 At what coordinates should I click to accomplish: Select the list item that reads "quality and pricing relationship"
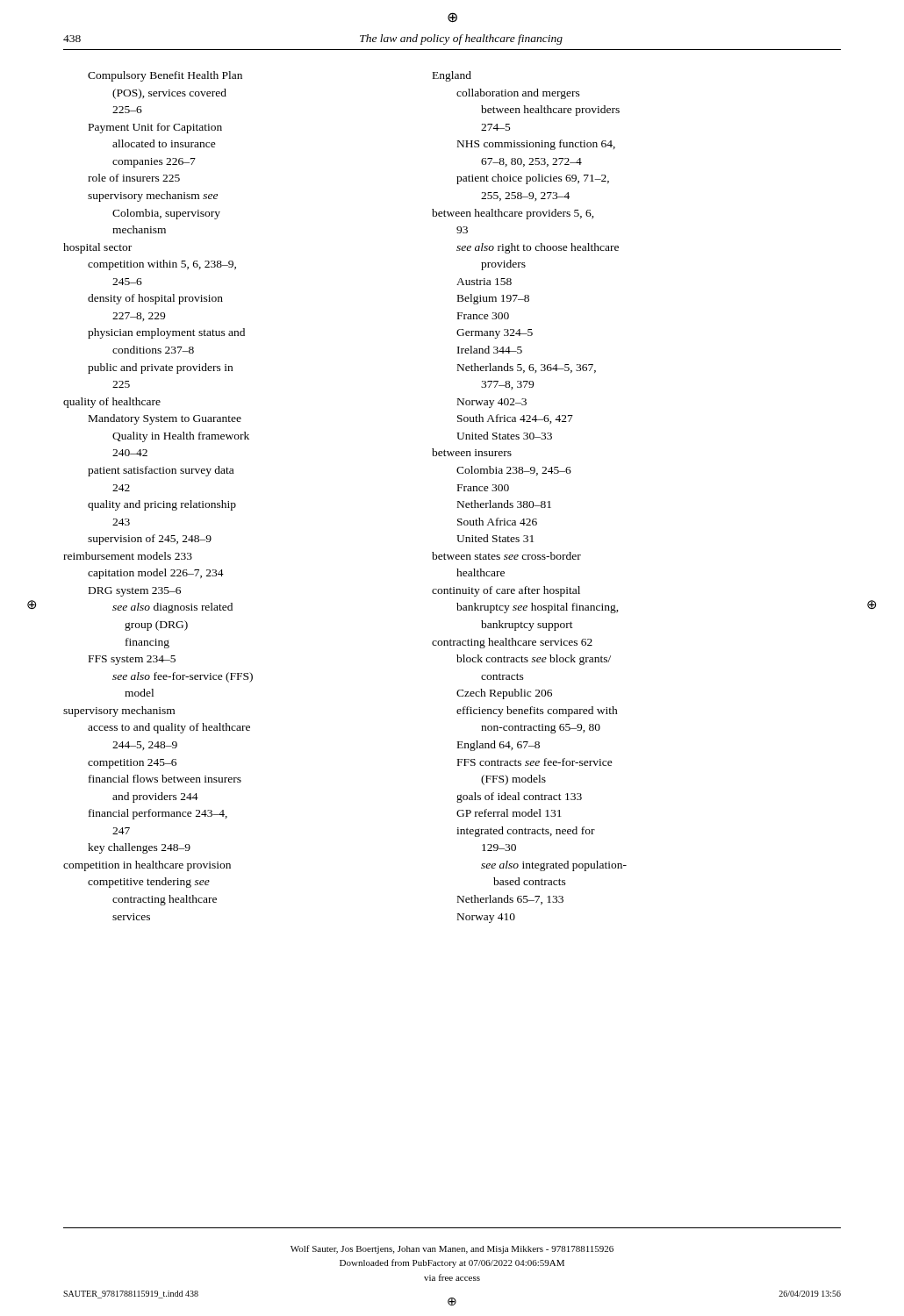[x=162, y=504]
